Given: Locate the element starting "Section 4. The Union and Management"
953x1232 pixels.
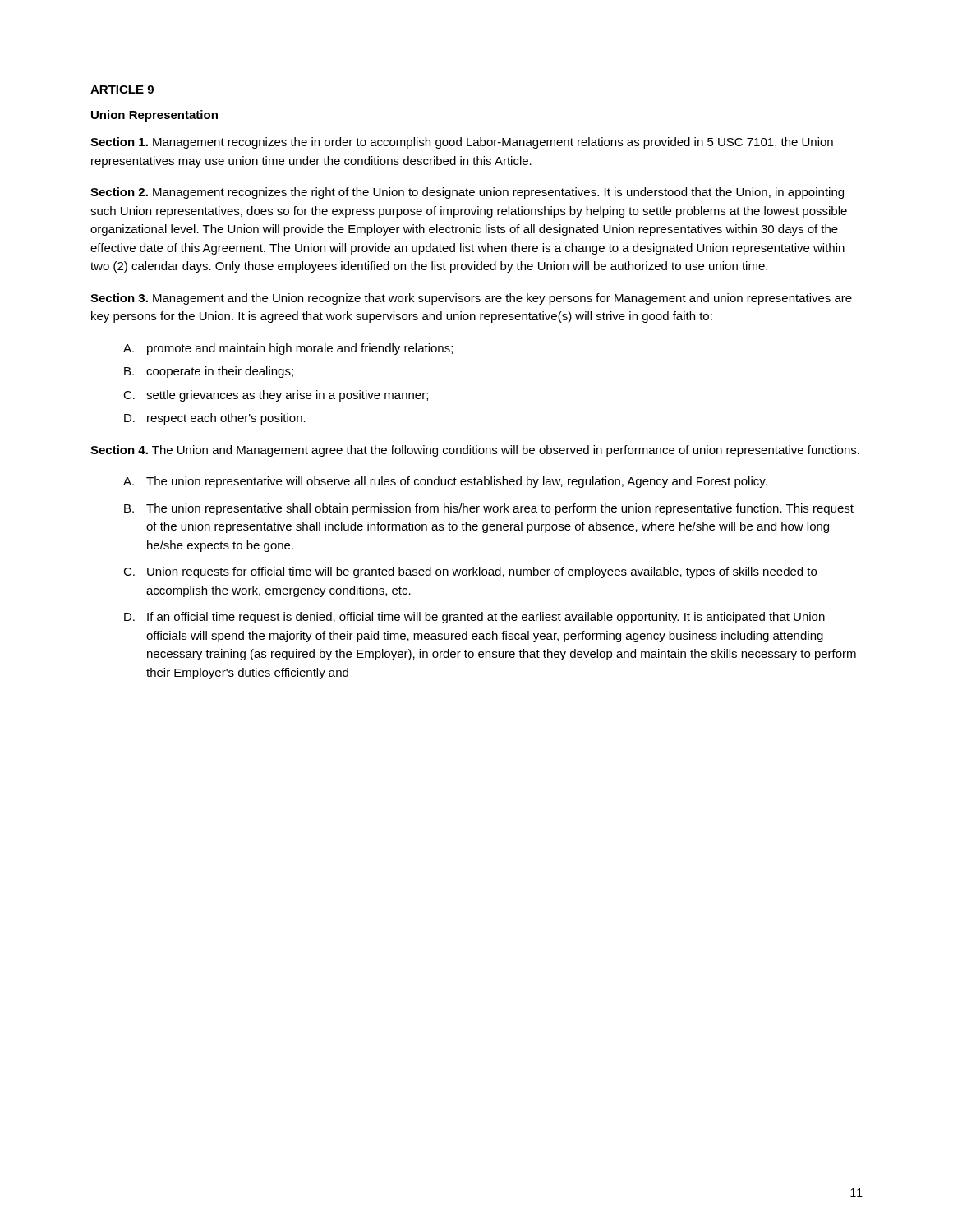Looking at the screenshot, I should (475, 449).
